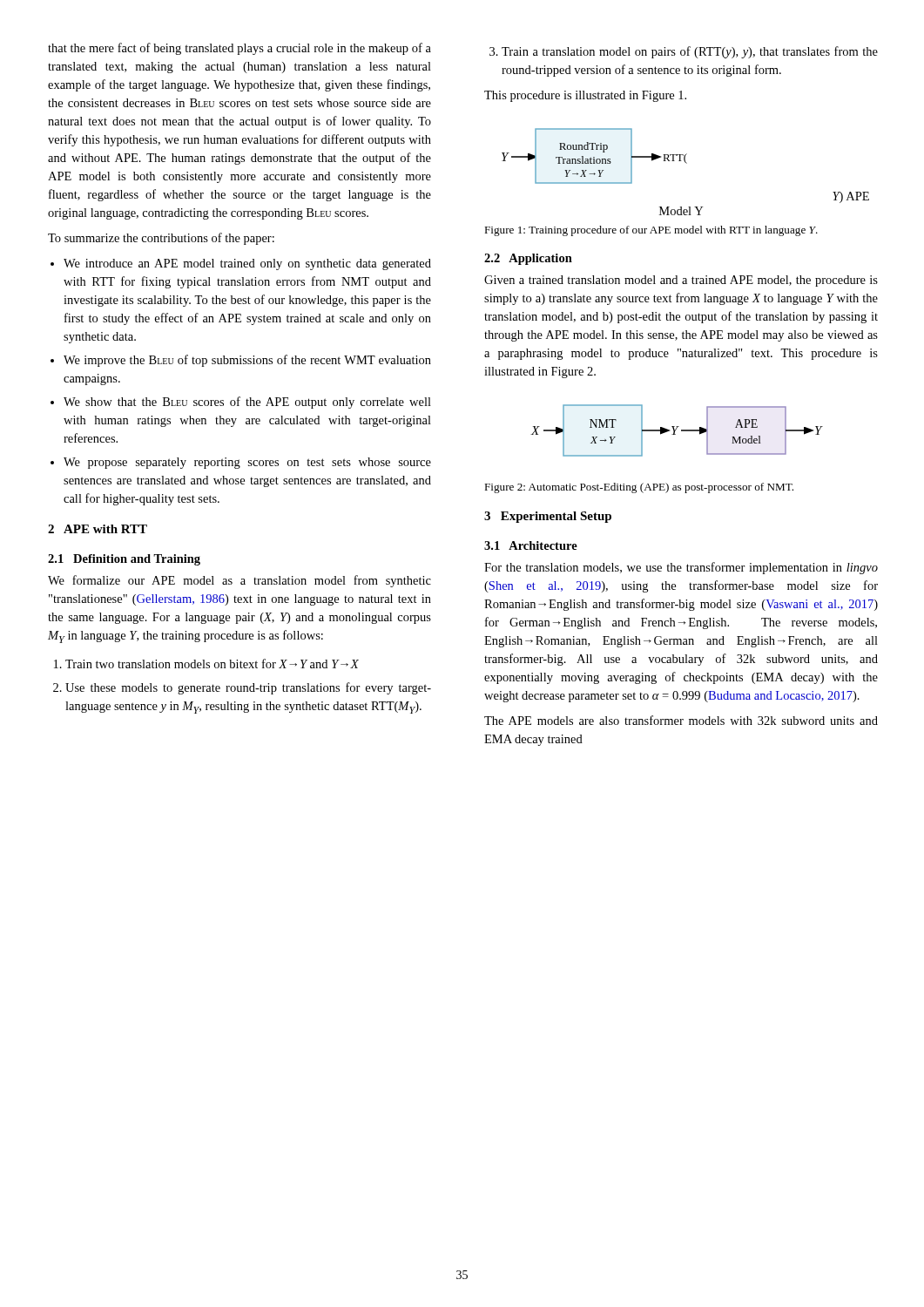This screenshot has height=1307, width=924.
Task: Point to the block starting "2.2 Application"
Action: 528,259
